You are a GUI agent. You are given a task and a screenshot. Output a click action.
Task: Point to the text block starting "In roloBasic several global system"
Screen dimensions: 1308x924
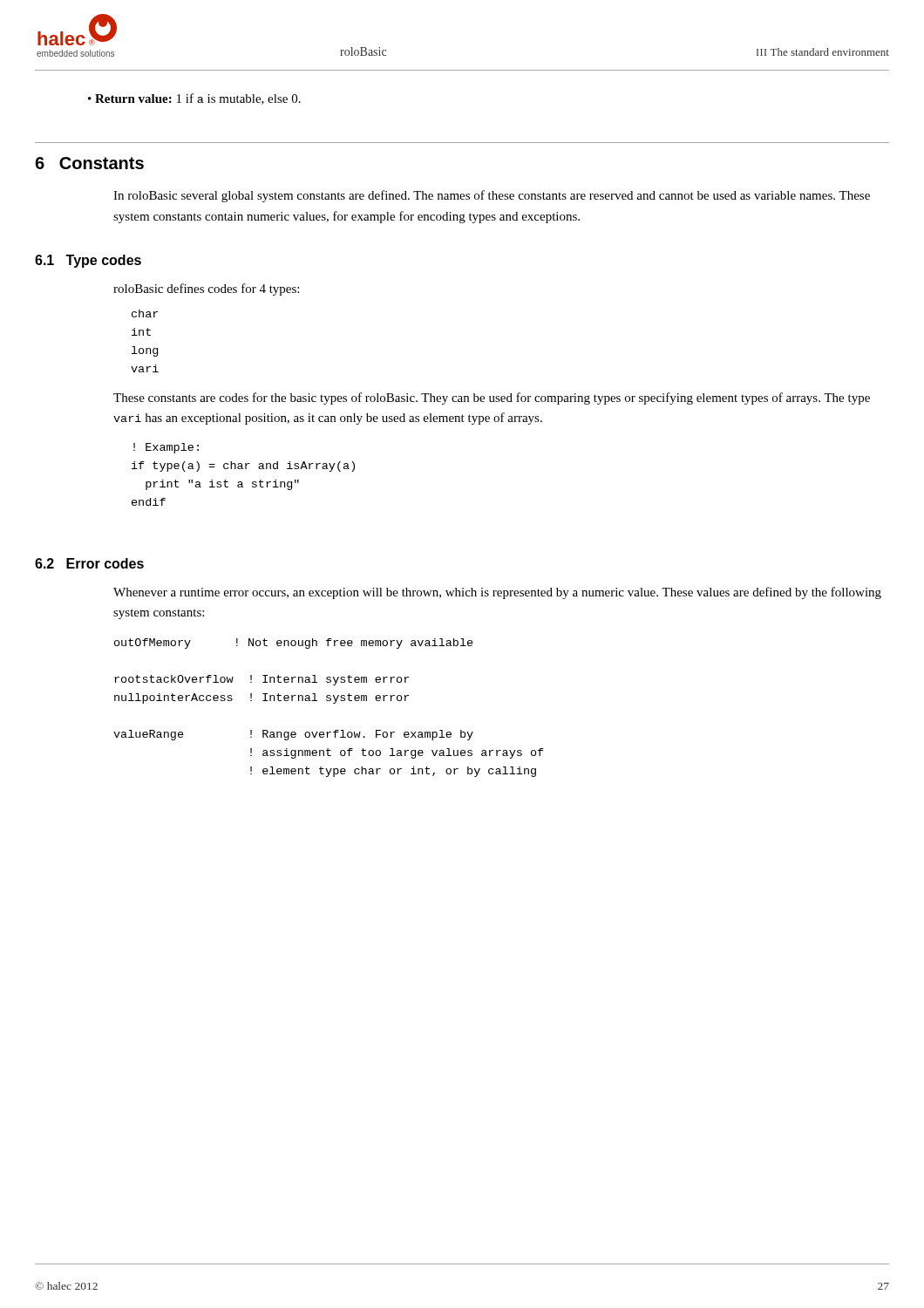click(x=492, y=206)
